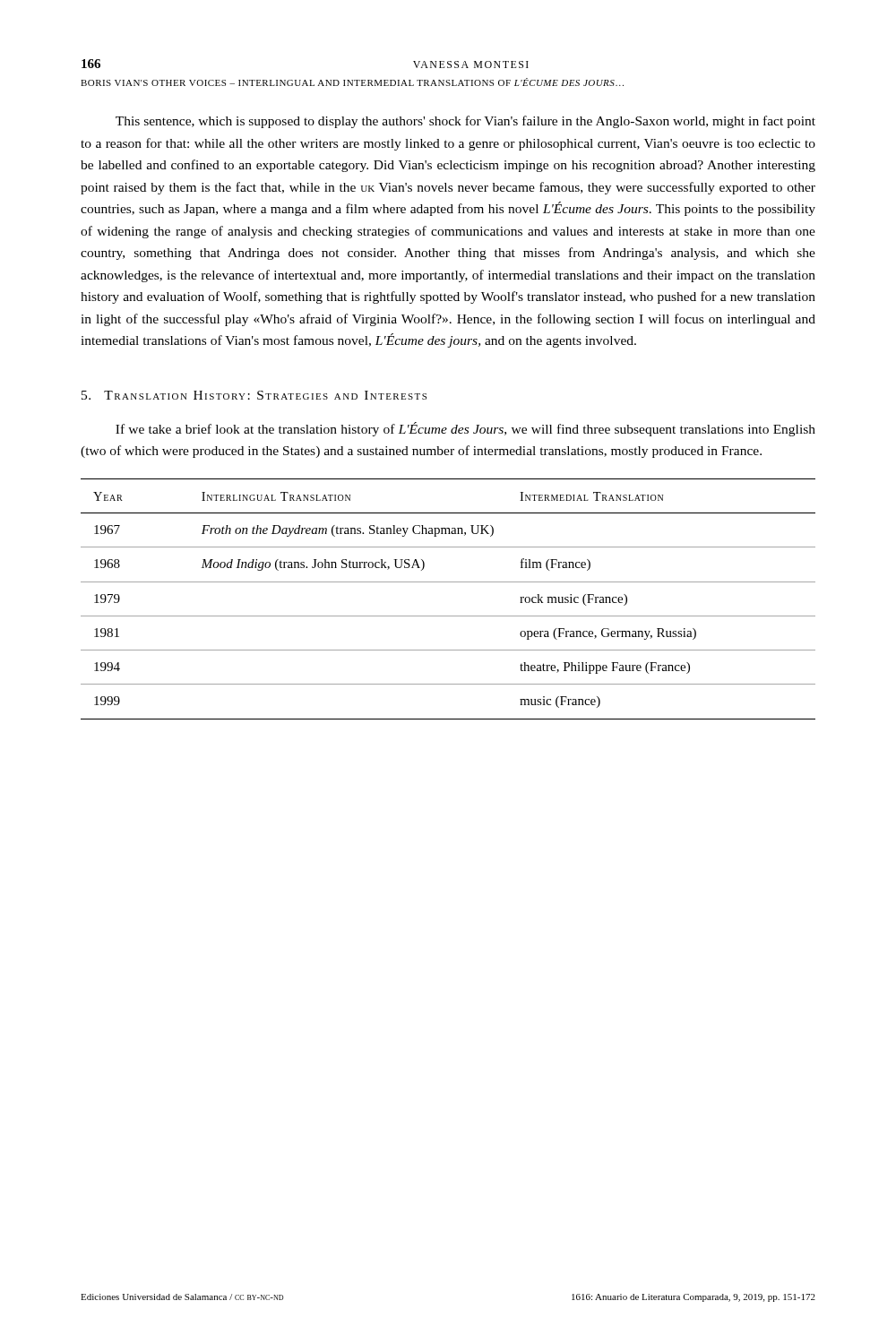This screenshot has height=1344, width=896.
Task: Locate the region starting "If we take a brief look at the"
Action: point(448,439)
